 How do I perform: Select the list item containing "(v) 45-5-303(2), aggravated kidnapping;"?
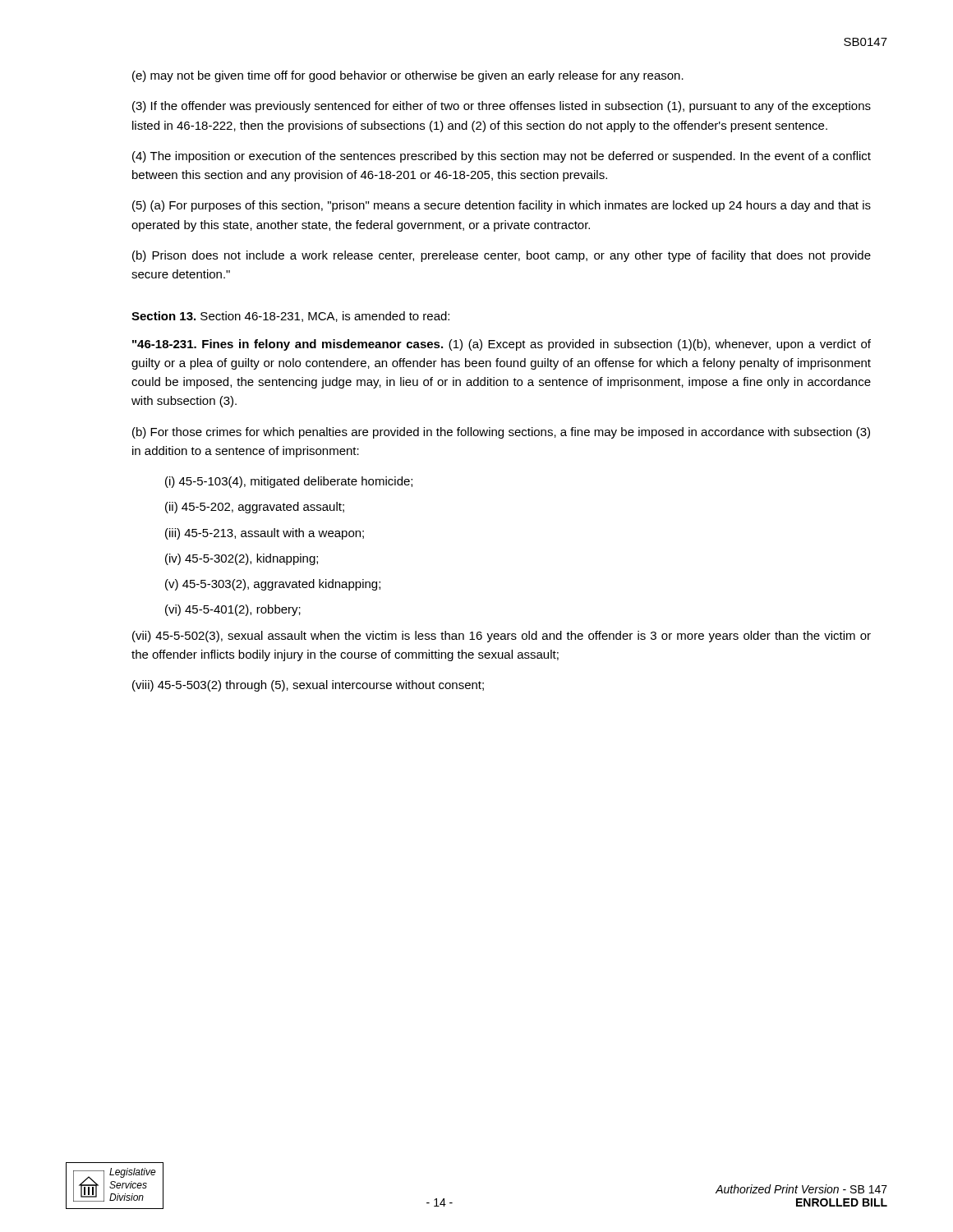point(273,584)
